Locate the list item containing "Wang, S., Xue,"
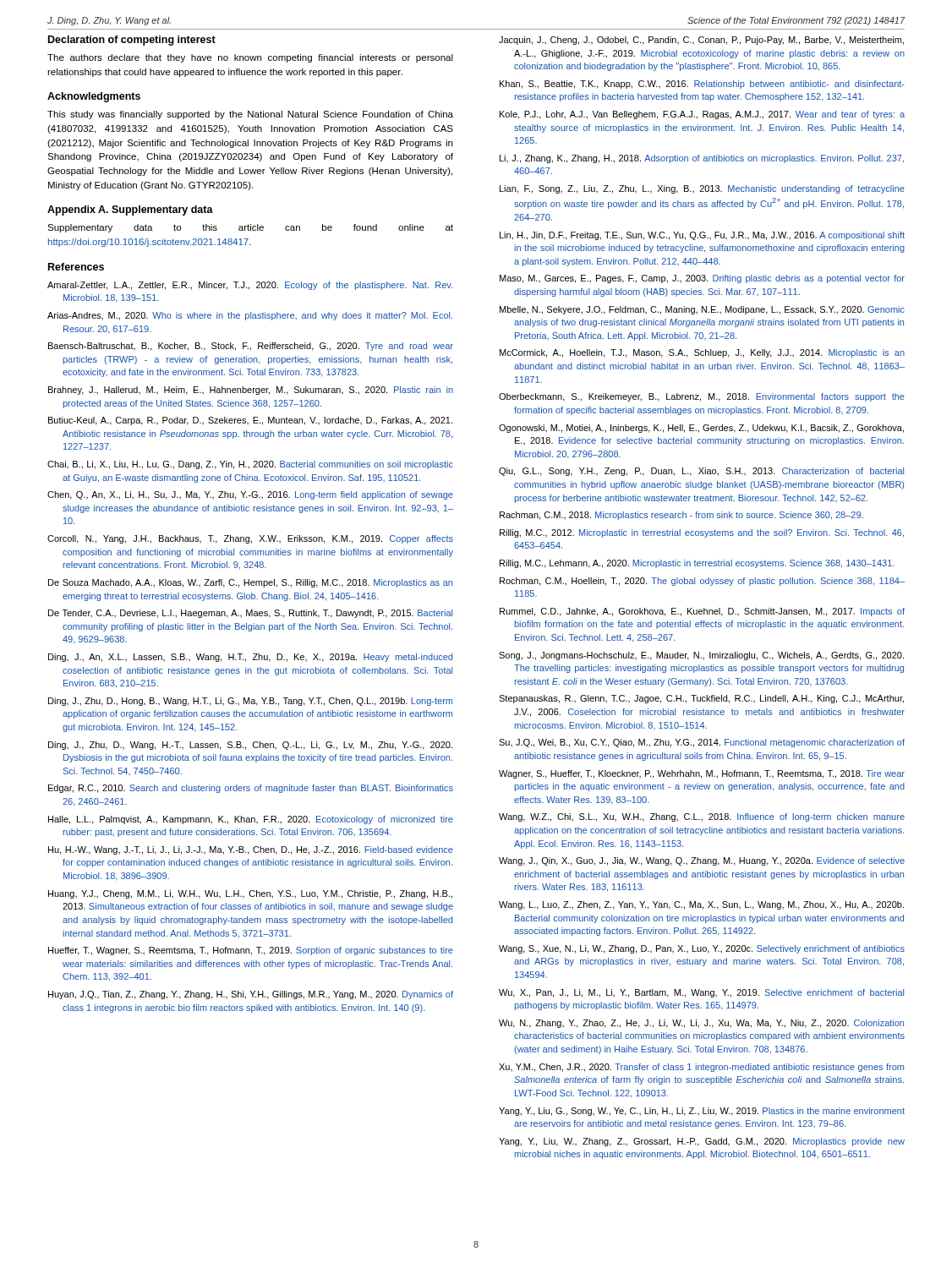The image size is (952, 1268). point(702,962)
